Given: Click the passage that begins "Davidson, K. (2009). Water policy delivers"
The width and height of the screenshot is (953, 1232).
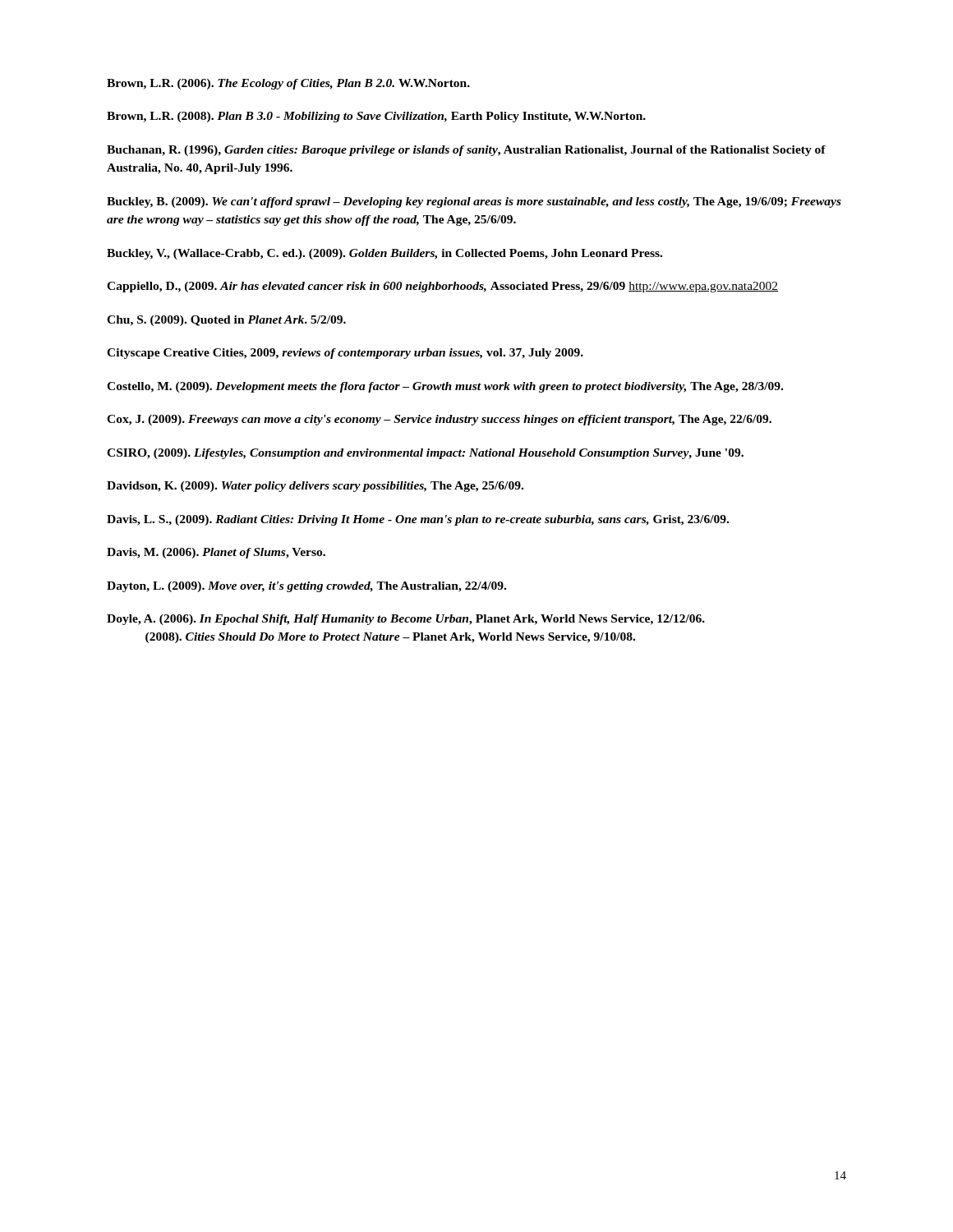Looking at the screenshot, I should coord(476,486).
